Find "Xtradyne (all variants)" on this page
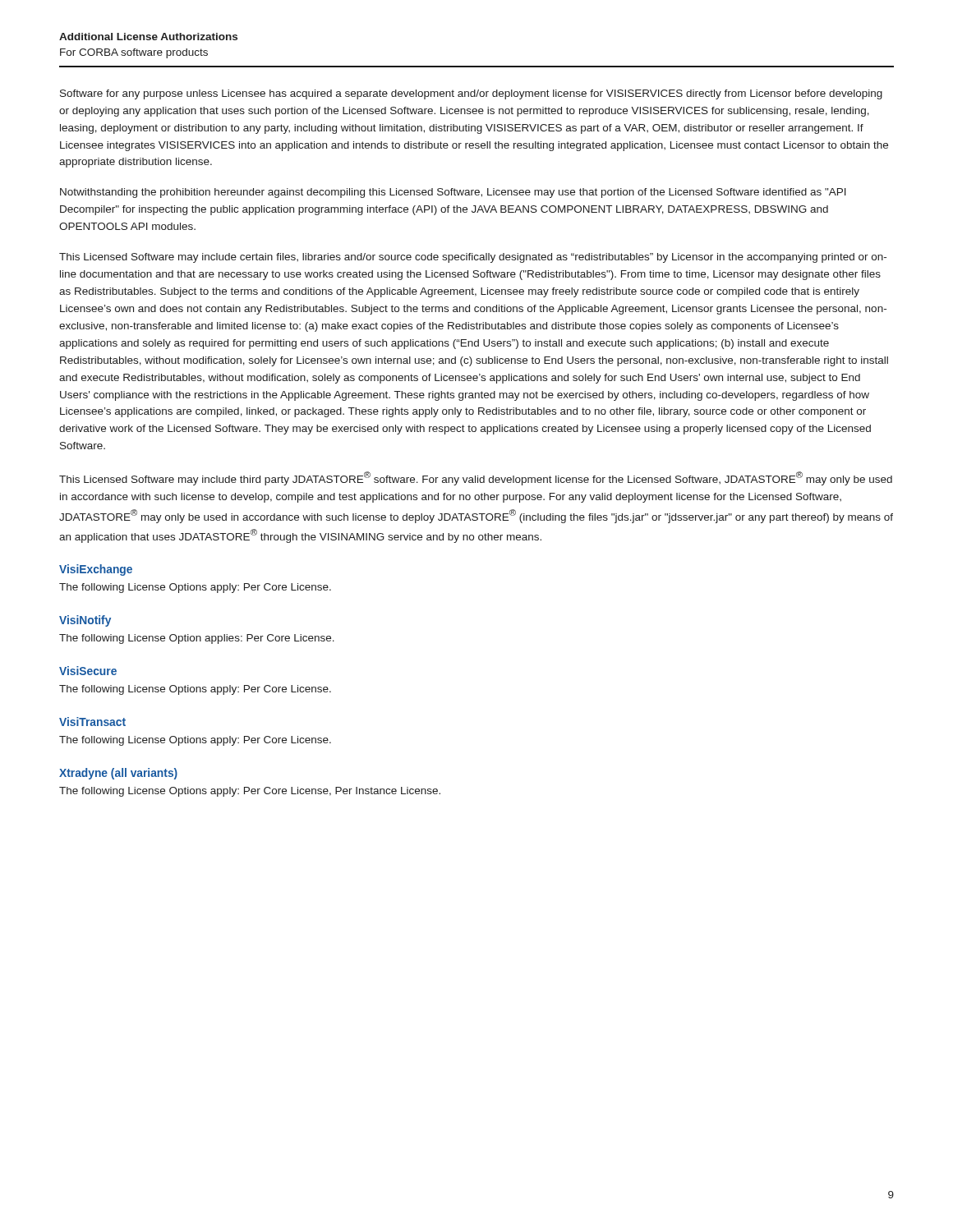 118,773
